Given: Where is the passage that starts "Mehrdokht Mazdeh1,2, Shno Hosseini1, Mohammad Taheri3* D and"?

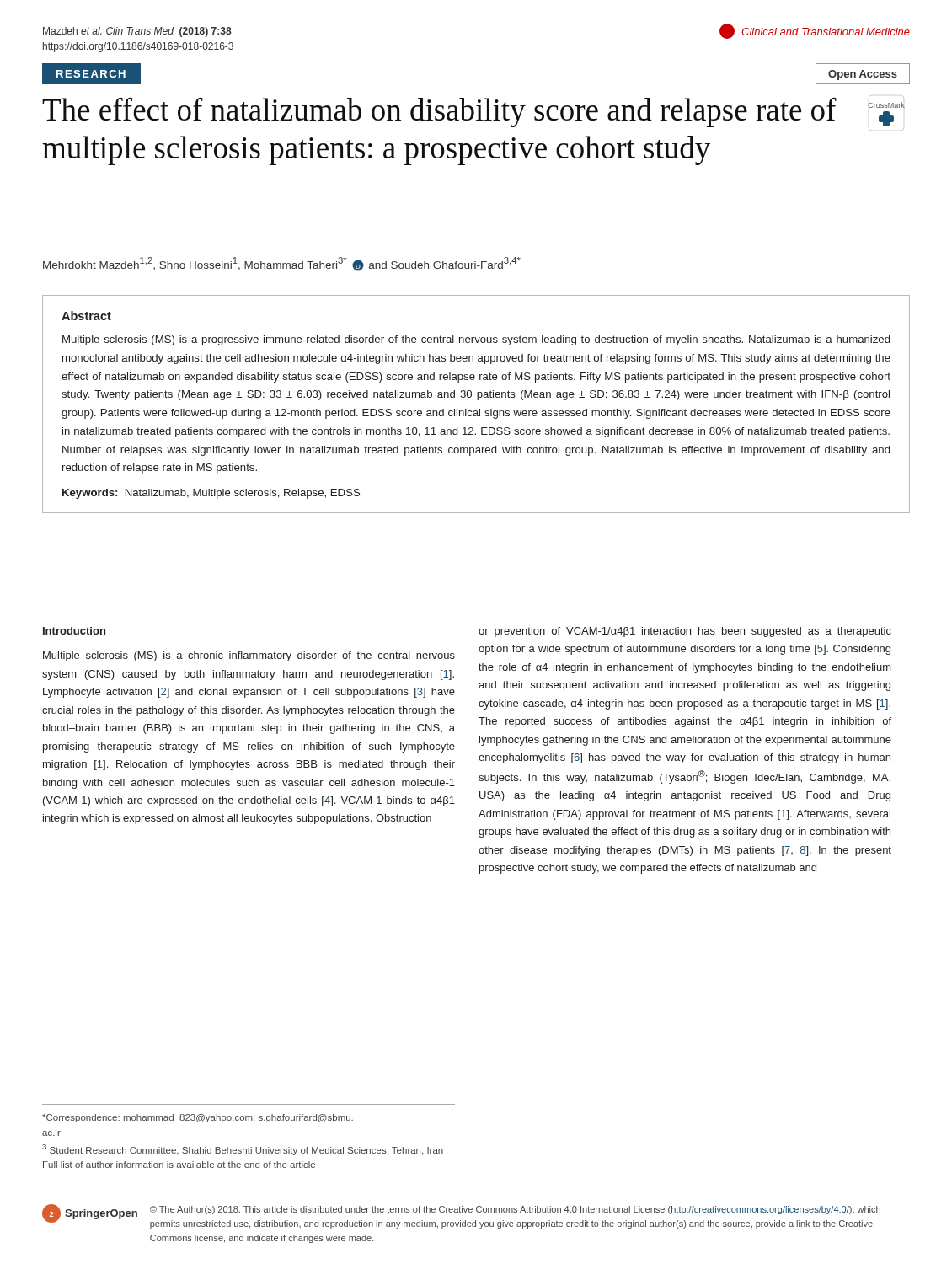Looking at the screenshot, I should click(x=281, y=263).
